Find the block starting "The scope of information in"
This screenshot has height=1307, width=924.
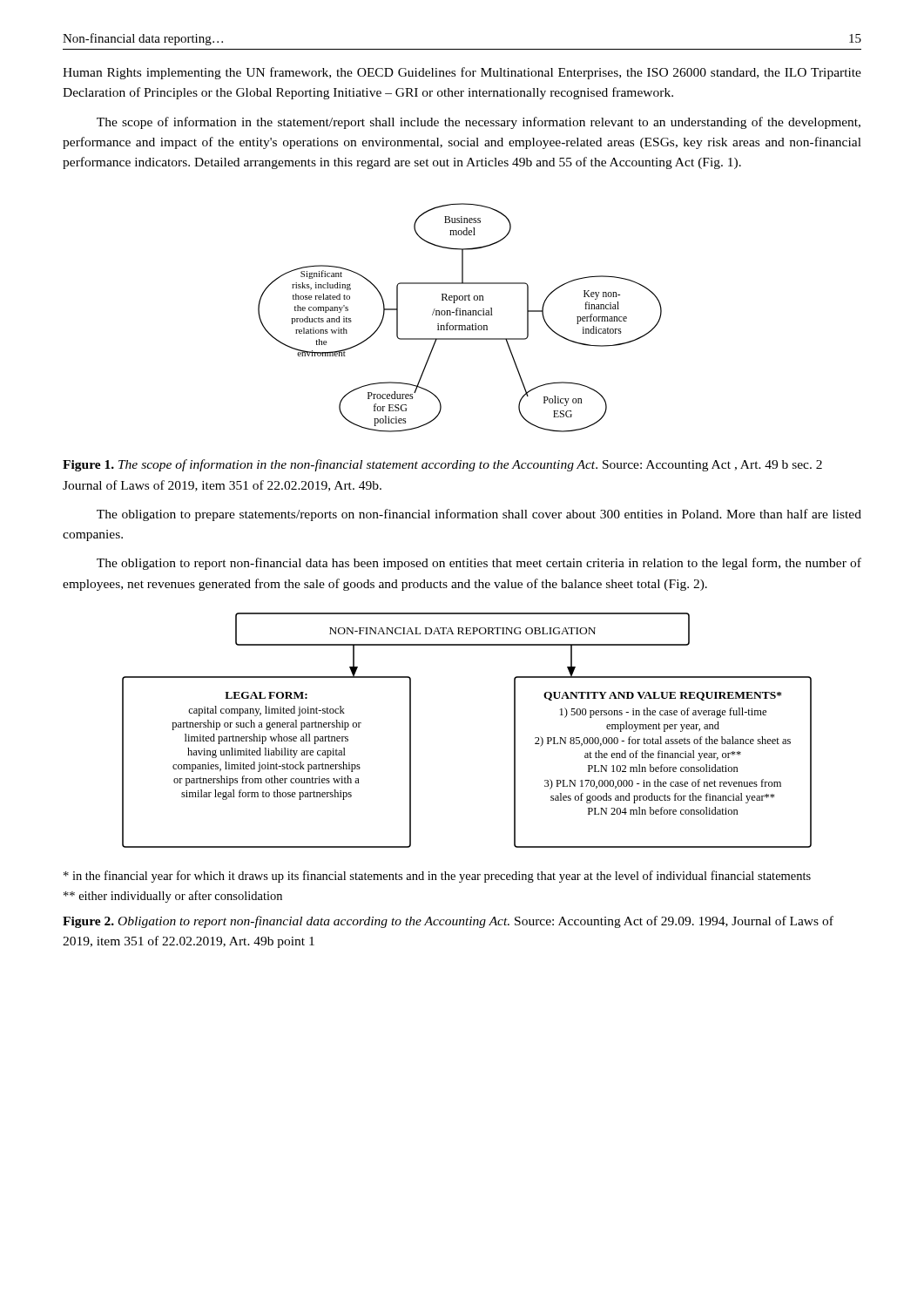[462, 141]
